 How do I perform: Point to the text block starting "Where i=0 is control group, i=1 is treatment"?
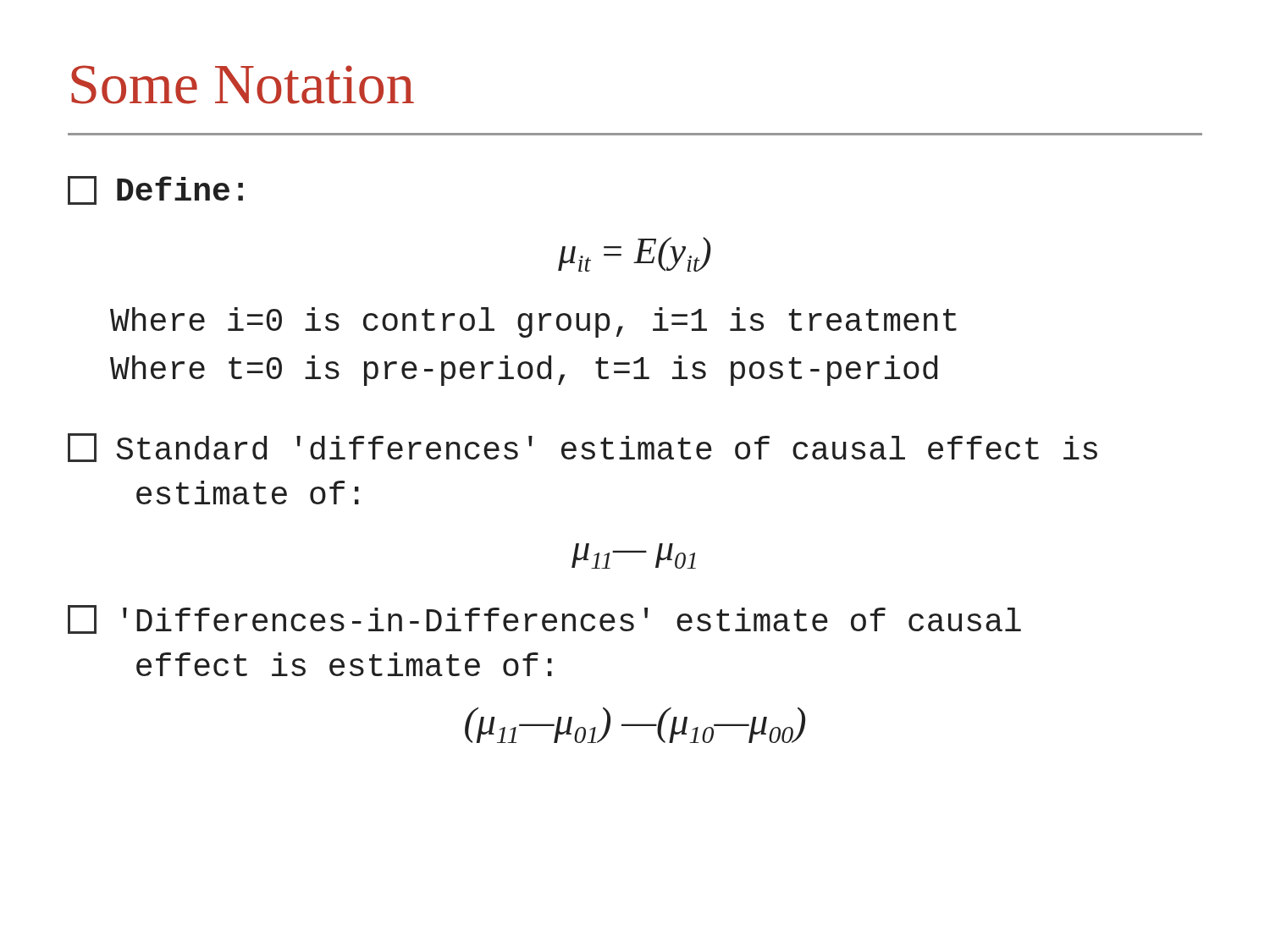[x=535, y=346]
